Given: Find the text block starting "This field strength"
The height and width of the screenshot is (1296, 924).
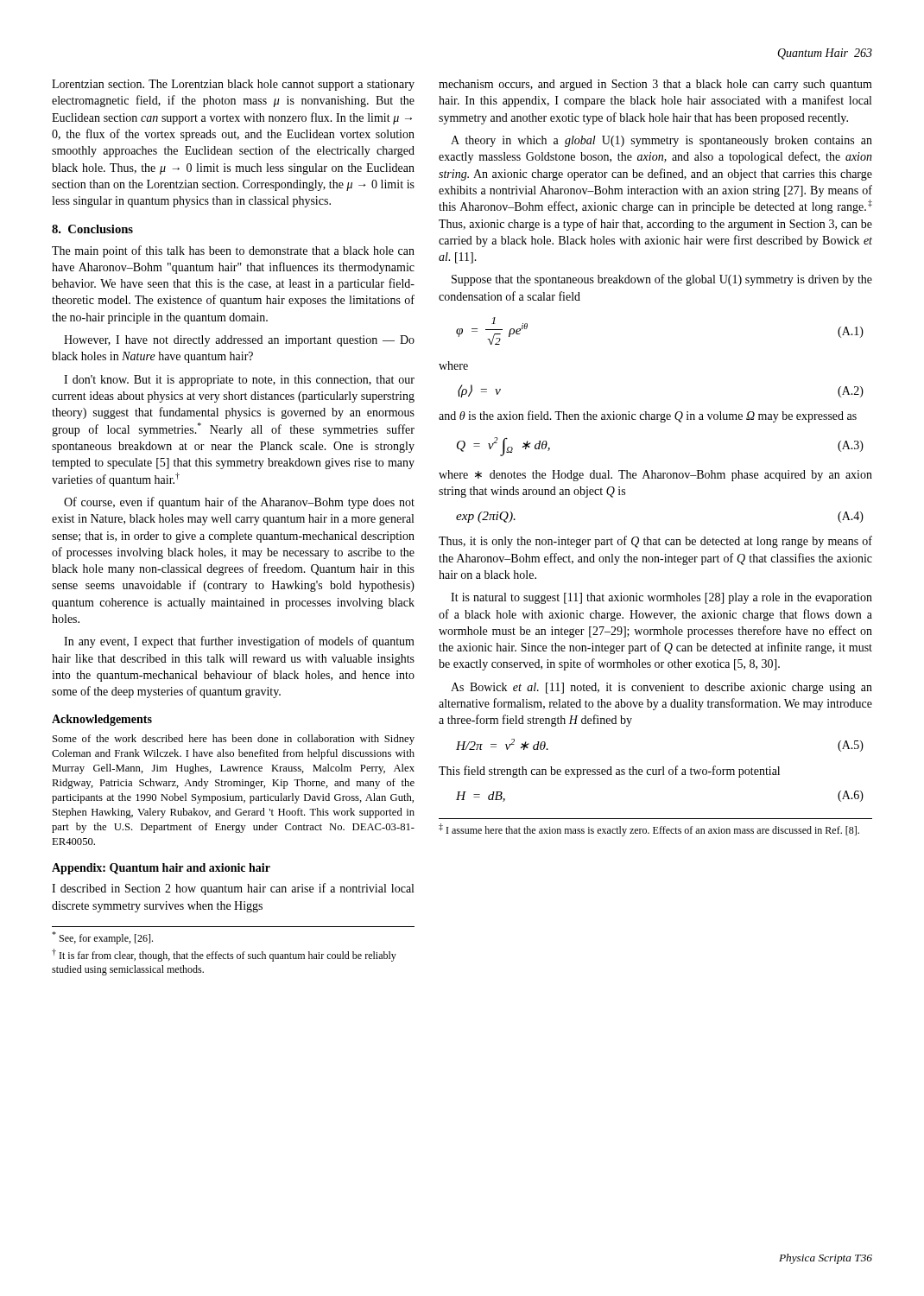Looking at the screenshot, I should click(x=655, y=771).
